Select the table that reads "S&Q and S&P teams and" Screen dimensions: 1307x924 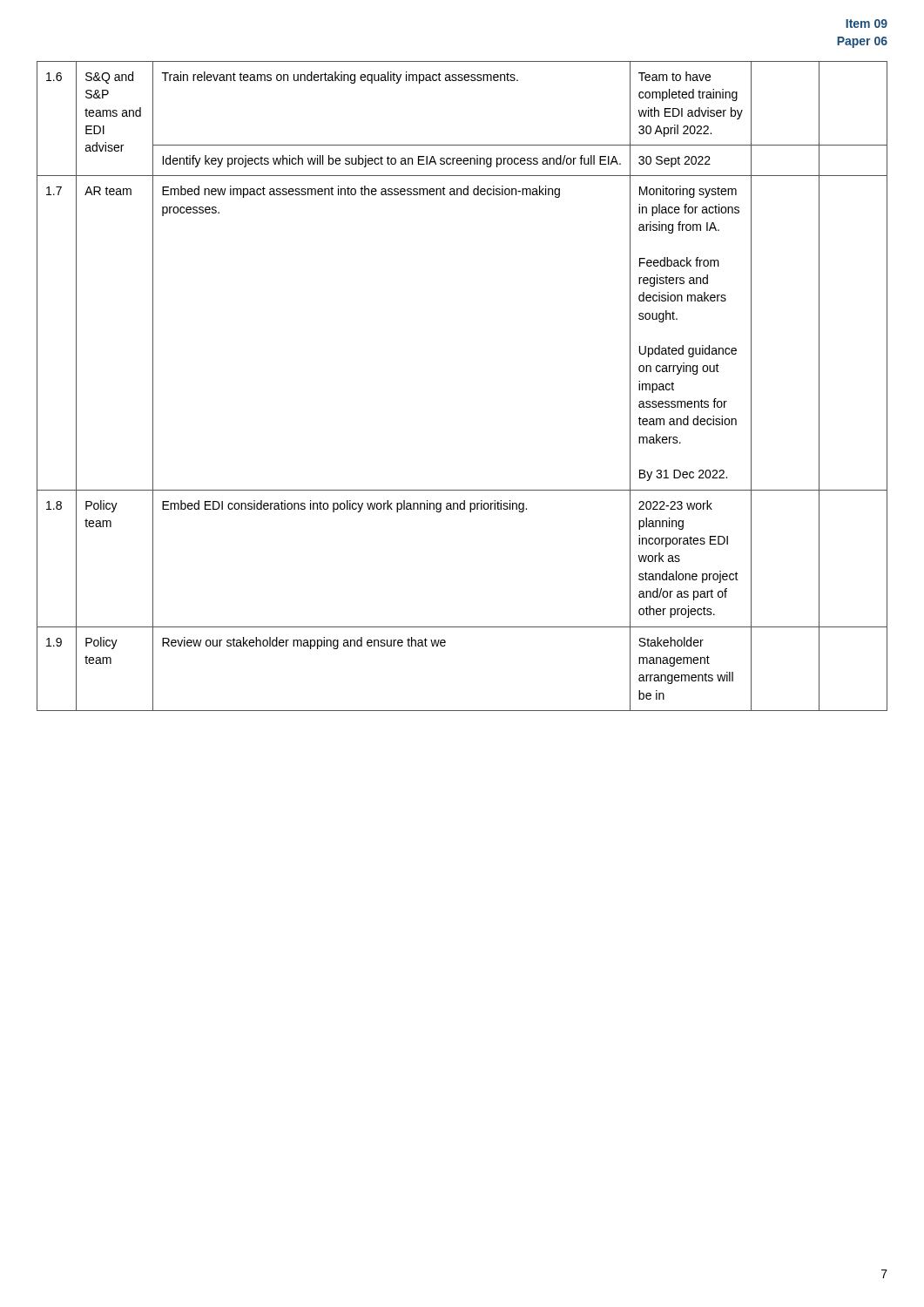(462, 386)
